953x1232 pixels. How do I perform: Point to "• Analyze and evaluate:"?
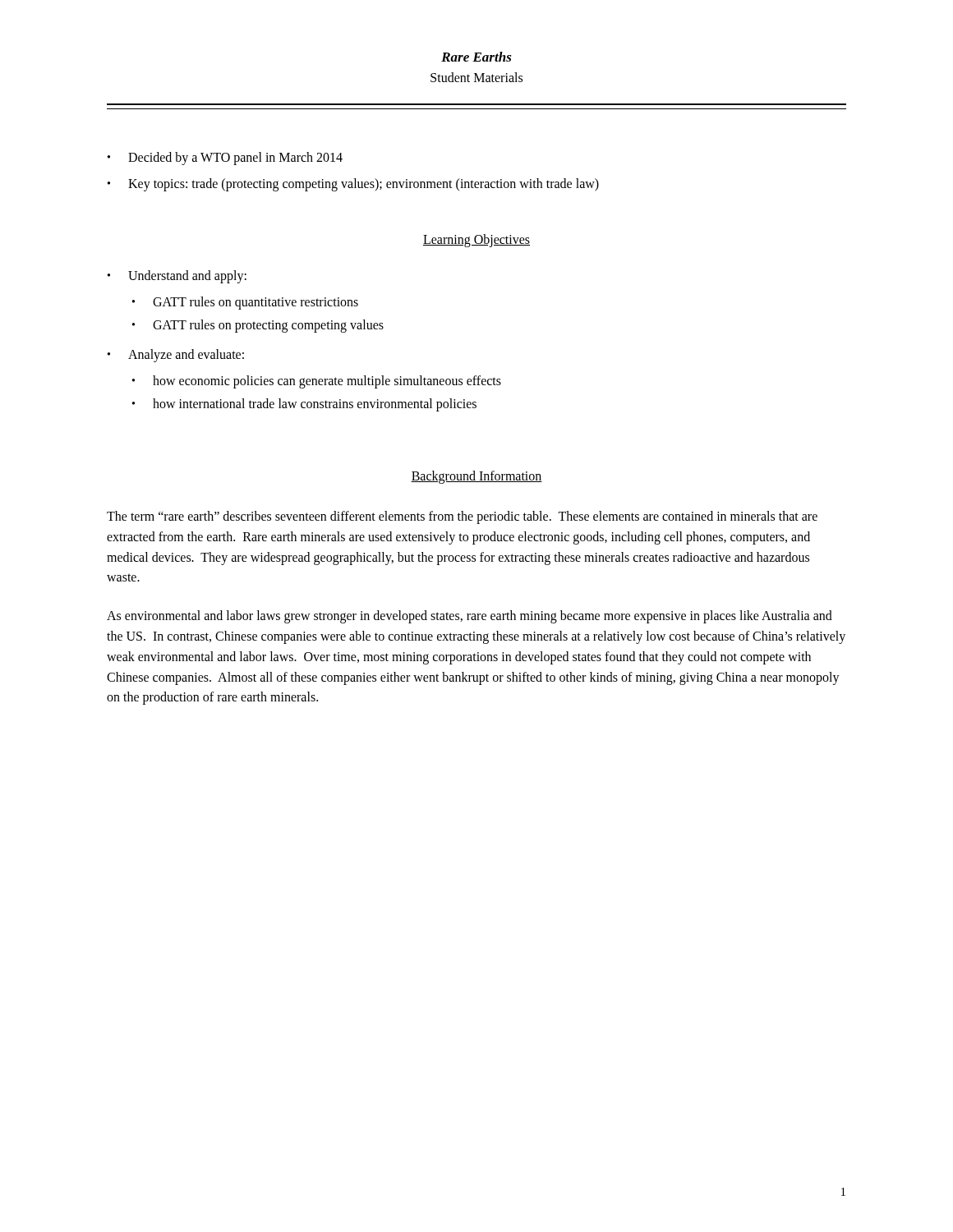[x=176, y=356]
